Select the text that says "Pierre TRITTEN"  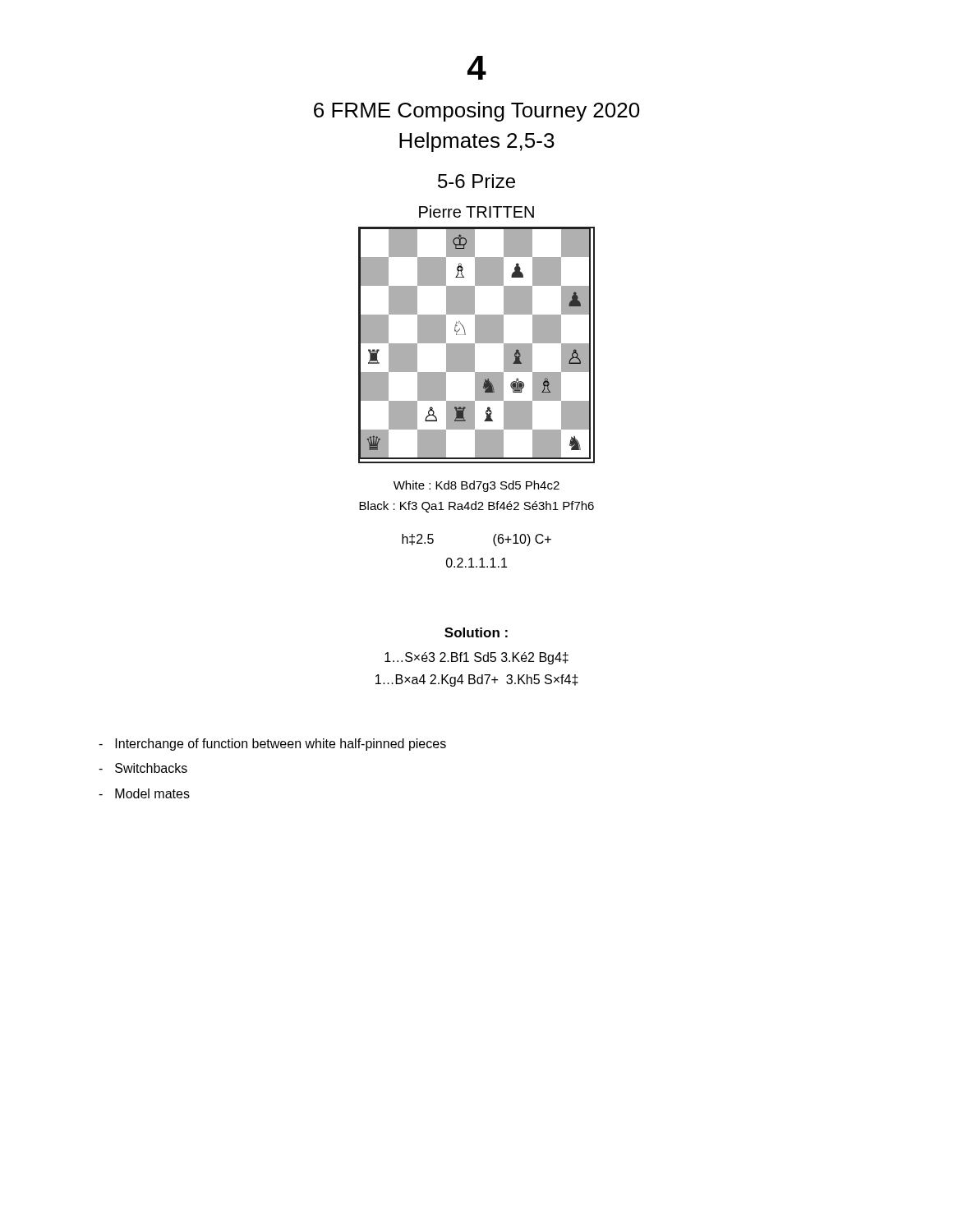click(x=476, y=212)
